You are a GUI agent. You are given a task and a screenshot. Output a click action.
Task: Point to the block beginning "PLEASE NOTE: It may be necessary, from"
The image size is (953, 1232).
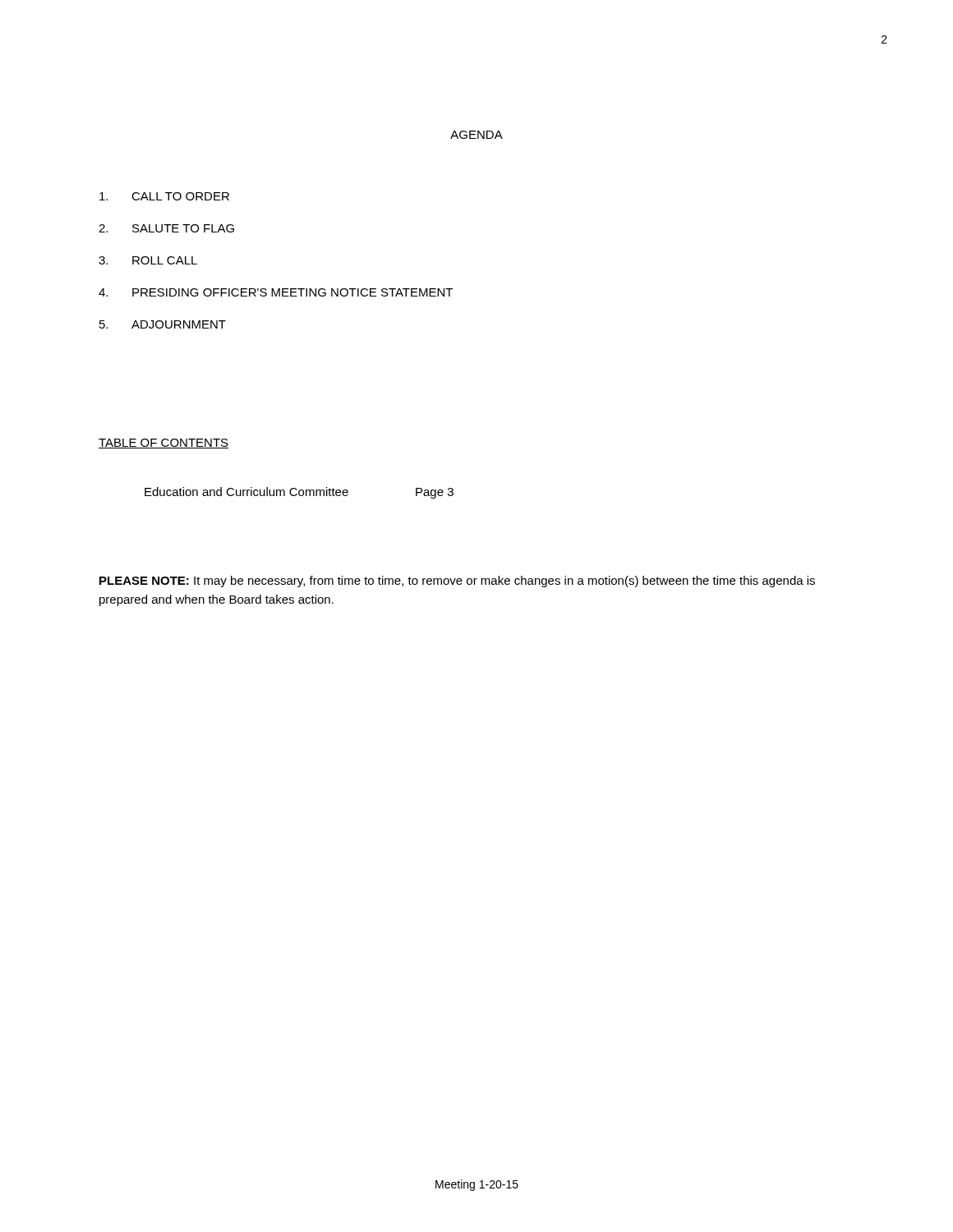(x=457, y=590)
